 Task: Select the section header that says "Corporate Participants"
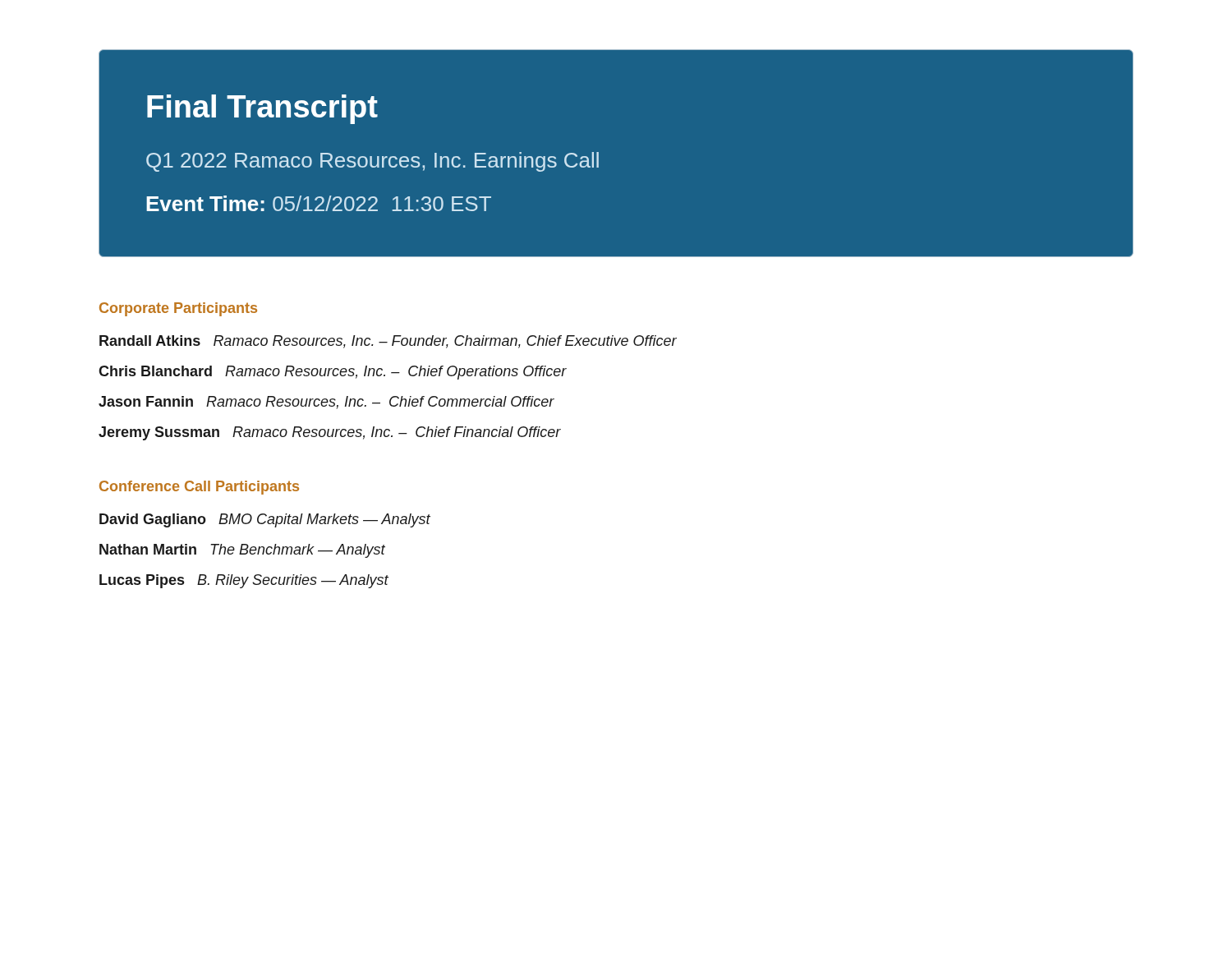pyautogui.click(x=178, y=309)
